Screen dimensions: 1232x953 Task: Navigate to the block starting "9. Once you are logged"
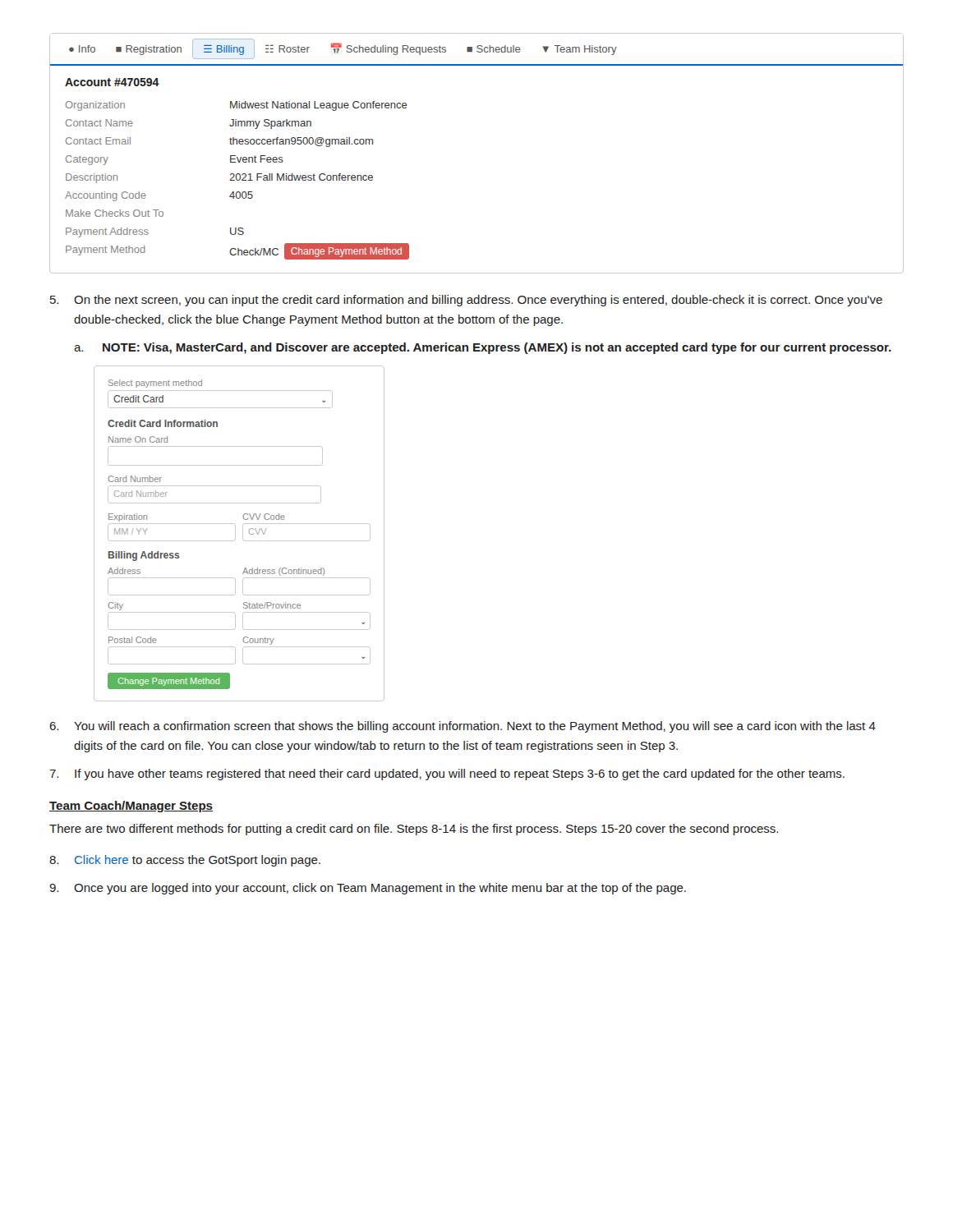pyautogui.click(x=368, y=888)
